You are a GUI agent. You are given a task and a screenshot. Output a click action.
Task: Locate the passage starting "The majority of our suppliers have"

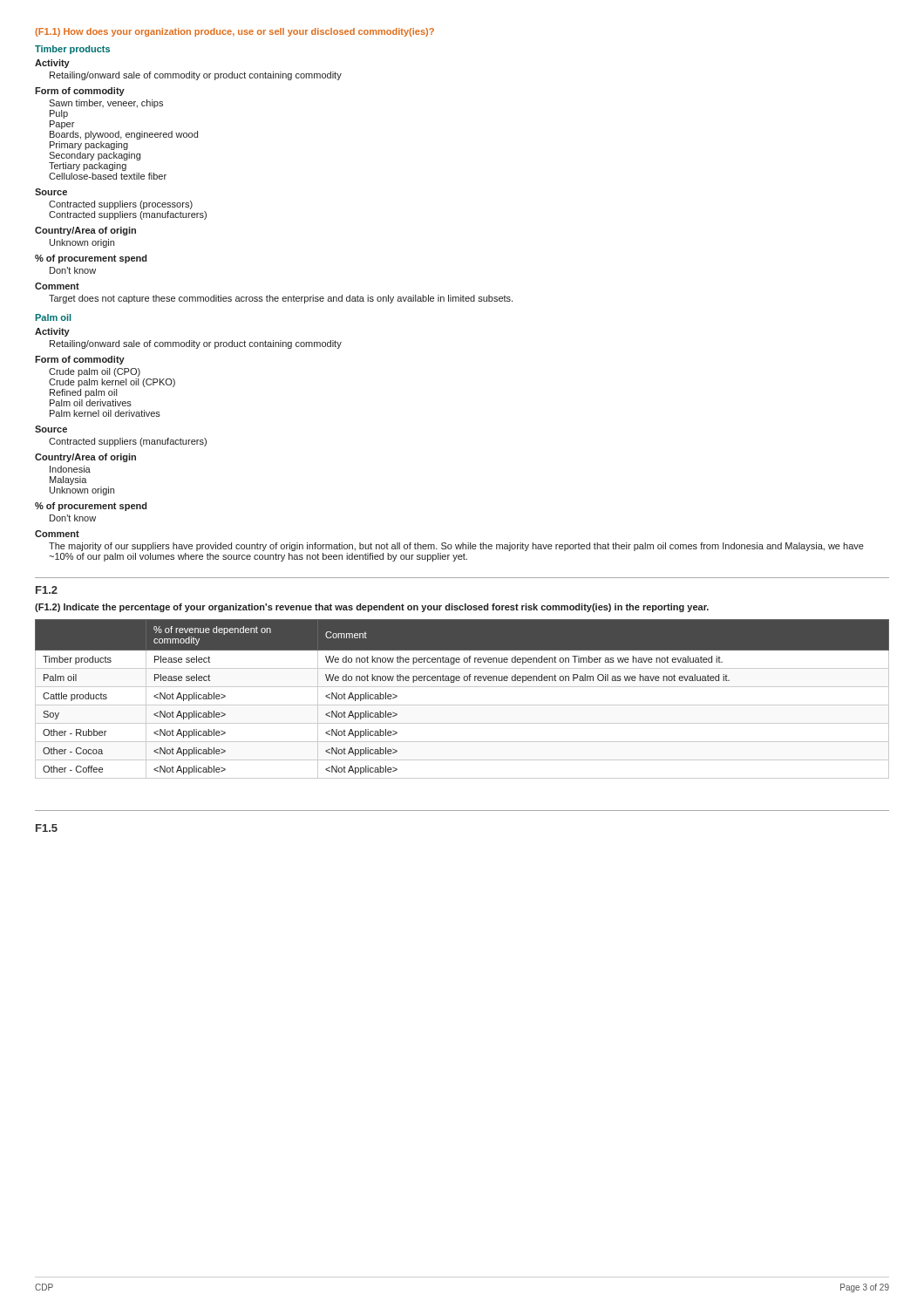[456, 551]
